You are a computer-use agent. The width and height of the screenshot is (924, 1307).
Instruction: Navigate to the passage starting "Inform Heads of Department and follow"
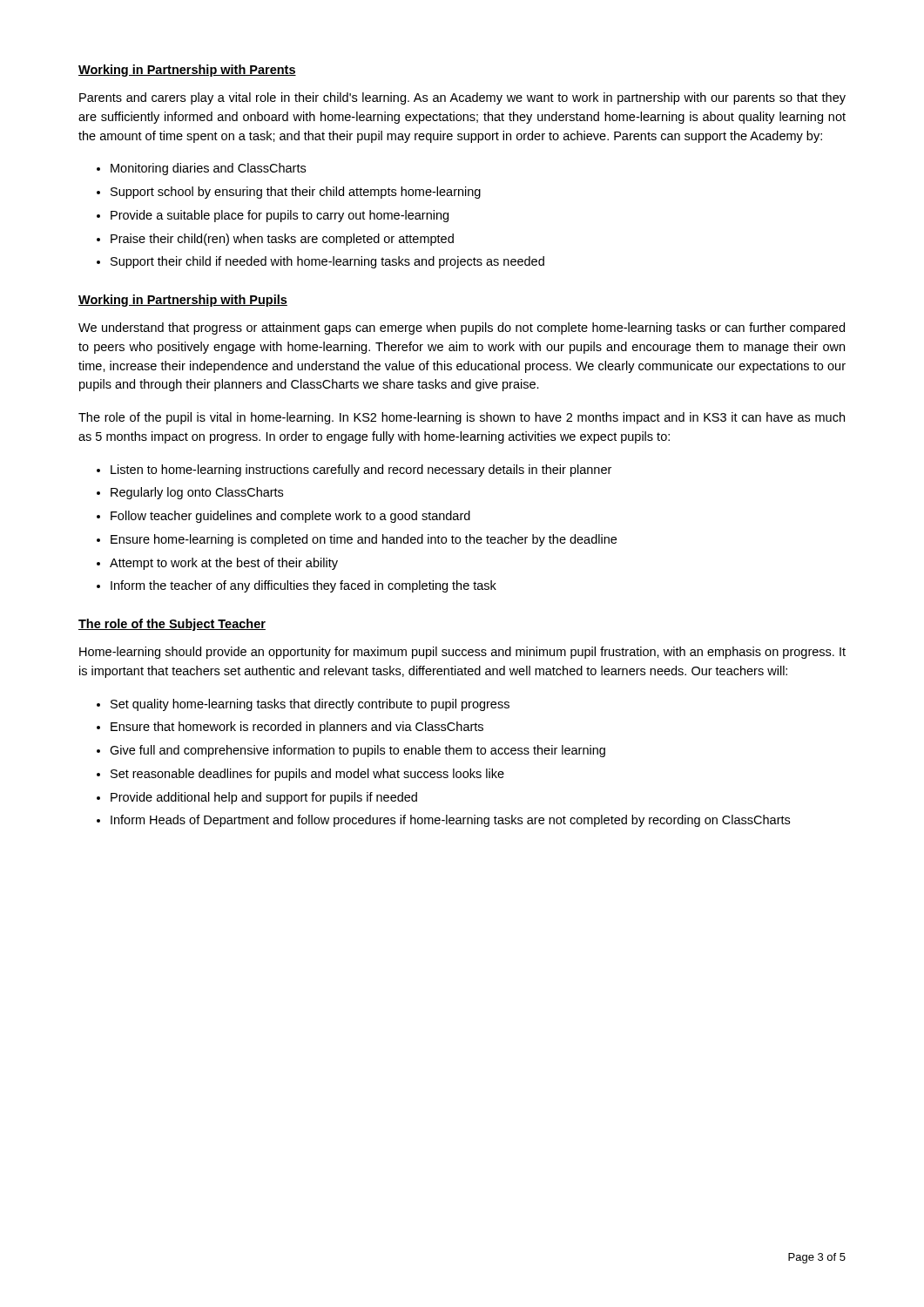click(x=450, y=820)
